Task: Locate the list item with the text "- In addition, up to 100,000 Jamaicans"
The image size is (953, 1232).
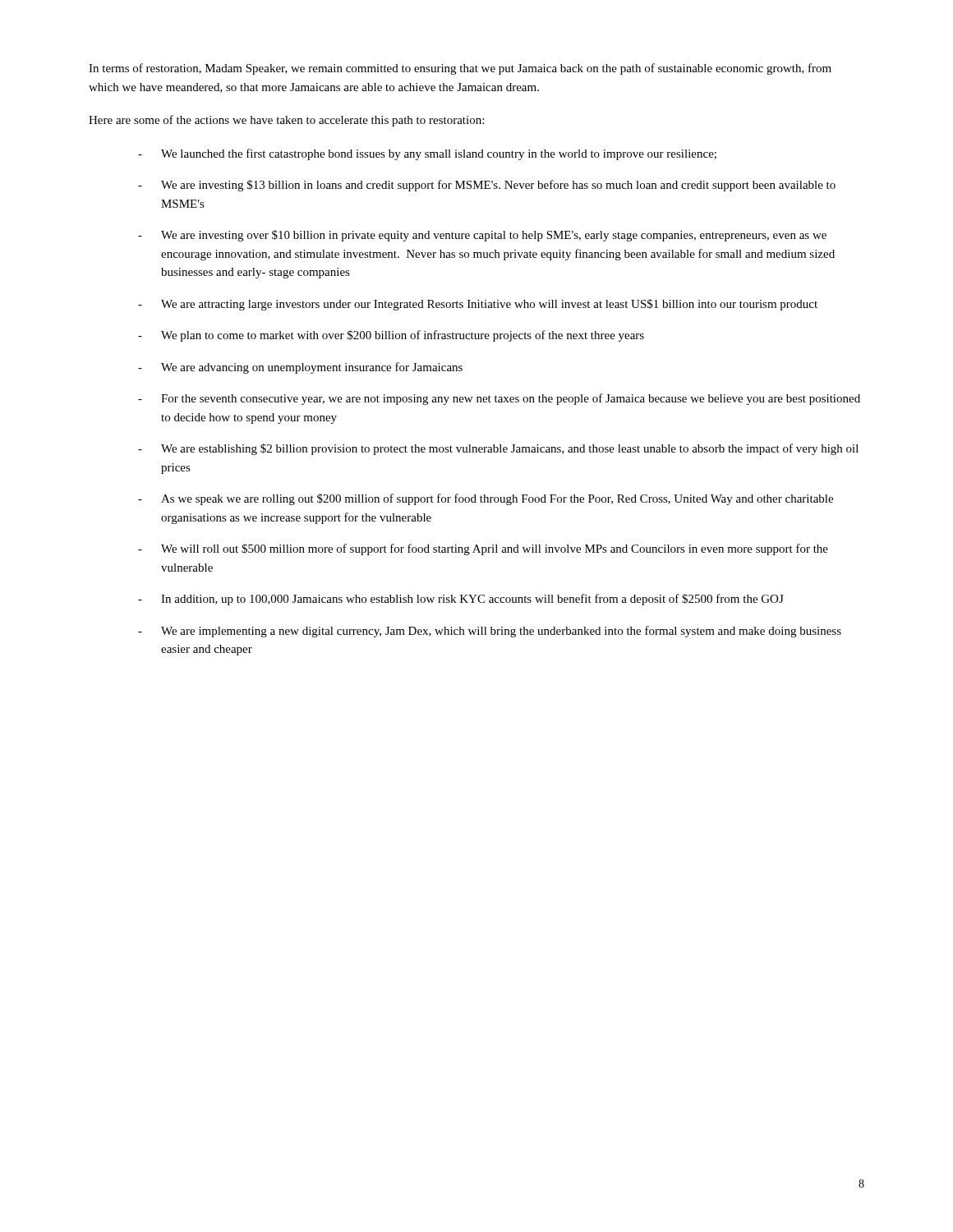Action: [501, 599]
